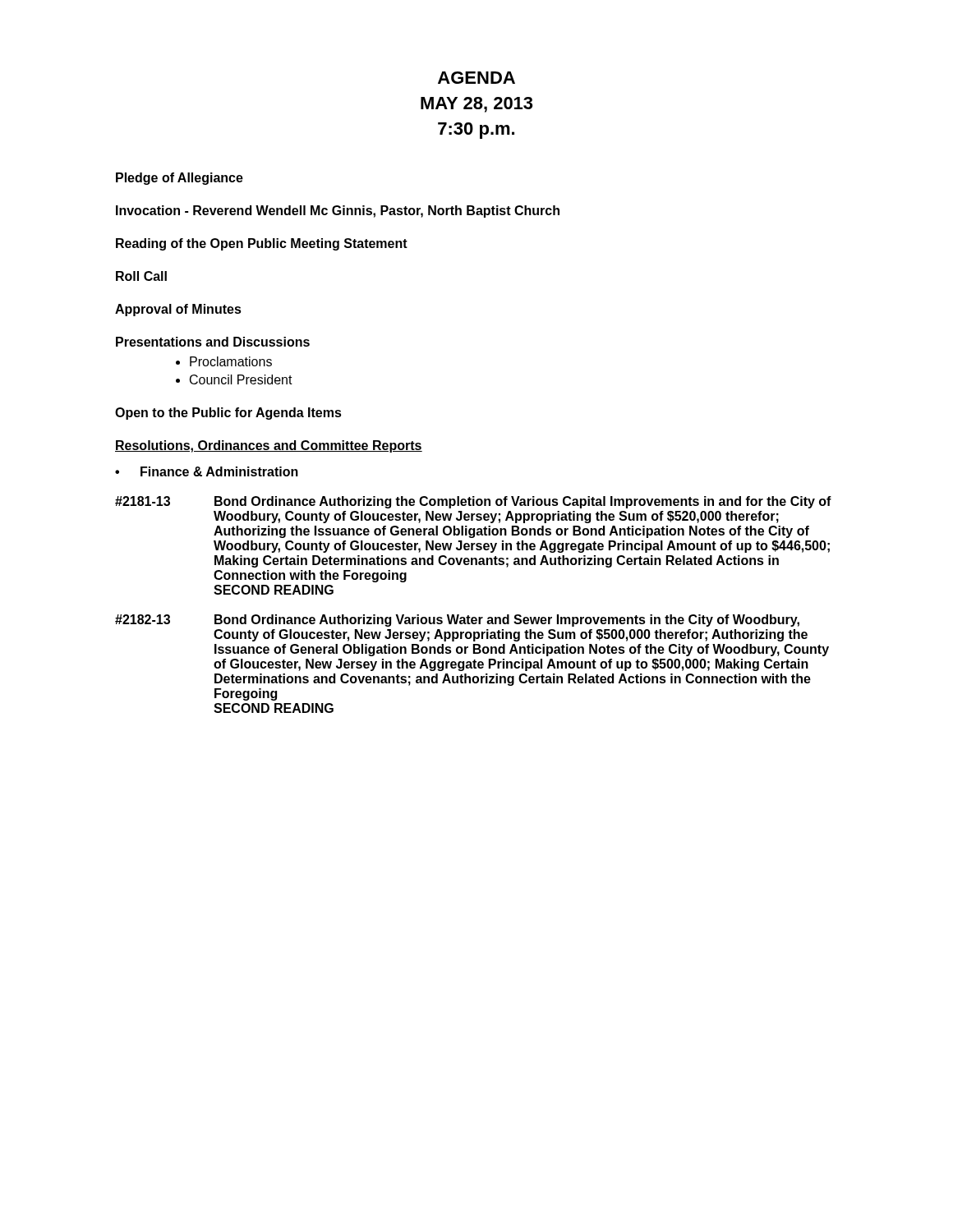
Task: Navigate to the passage starting "Presentations and Discussions"
Action: (x=213, y=342)
